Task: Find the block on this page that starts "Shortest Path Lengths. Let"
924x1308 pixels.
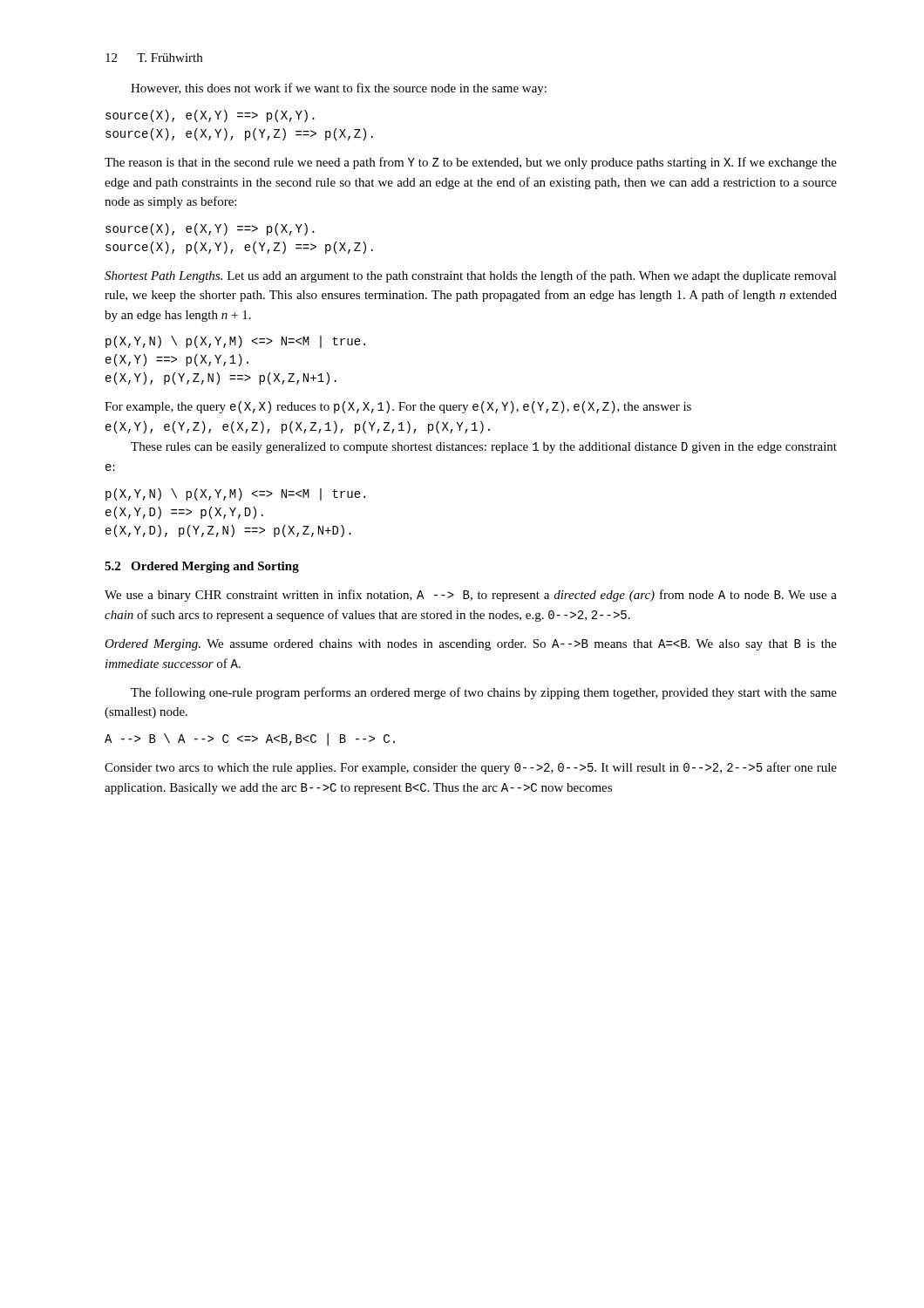Action: coord(471,295)
